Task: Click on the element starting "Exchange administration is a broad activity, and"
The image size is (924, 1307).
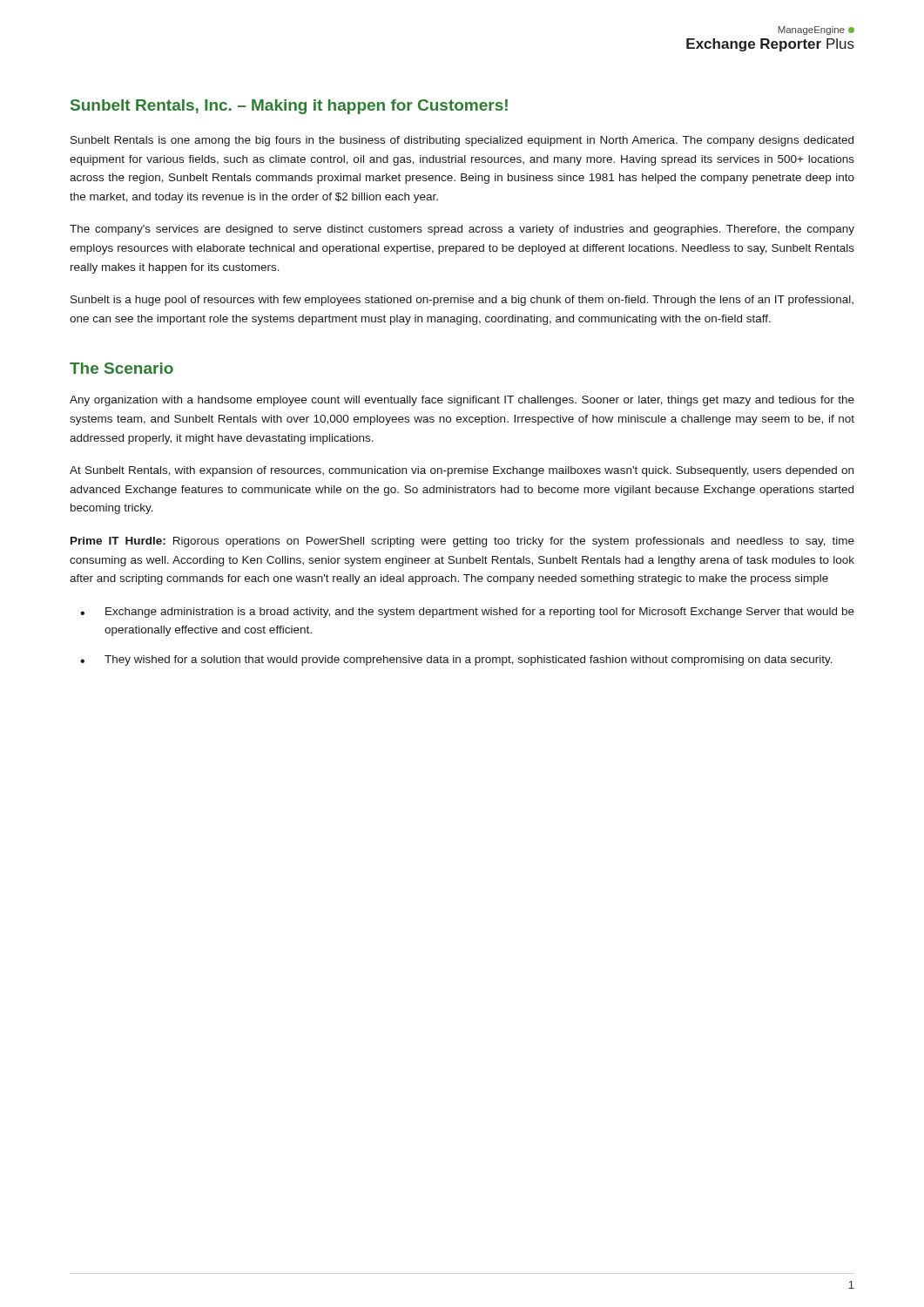Action: [479, 620]
